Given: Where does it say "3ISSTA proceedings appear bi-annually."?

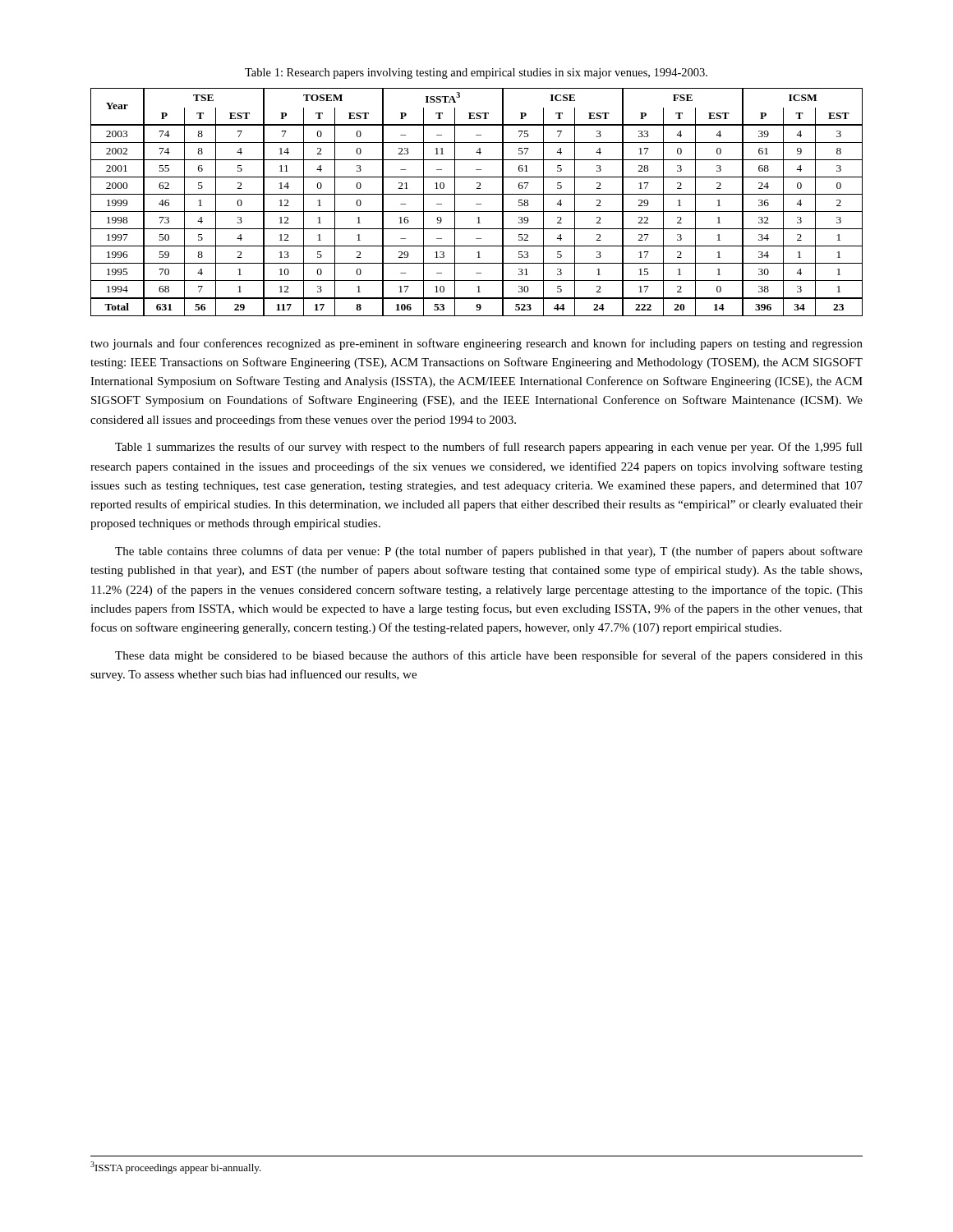Looking at the screenshot, I should click(x=176, y=1167).
